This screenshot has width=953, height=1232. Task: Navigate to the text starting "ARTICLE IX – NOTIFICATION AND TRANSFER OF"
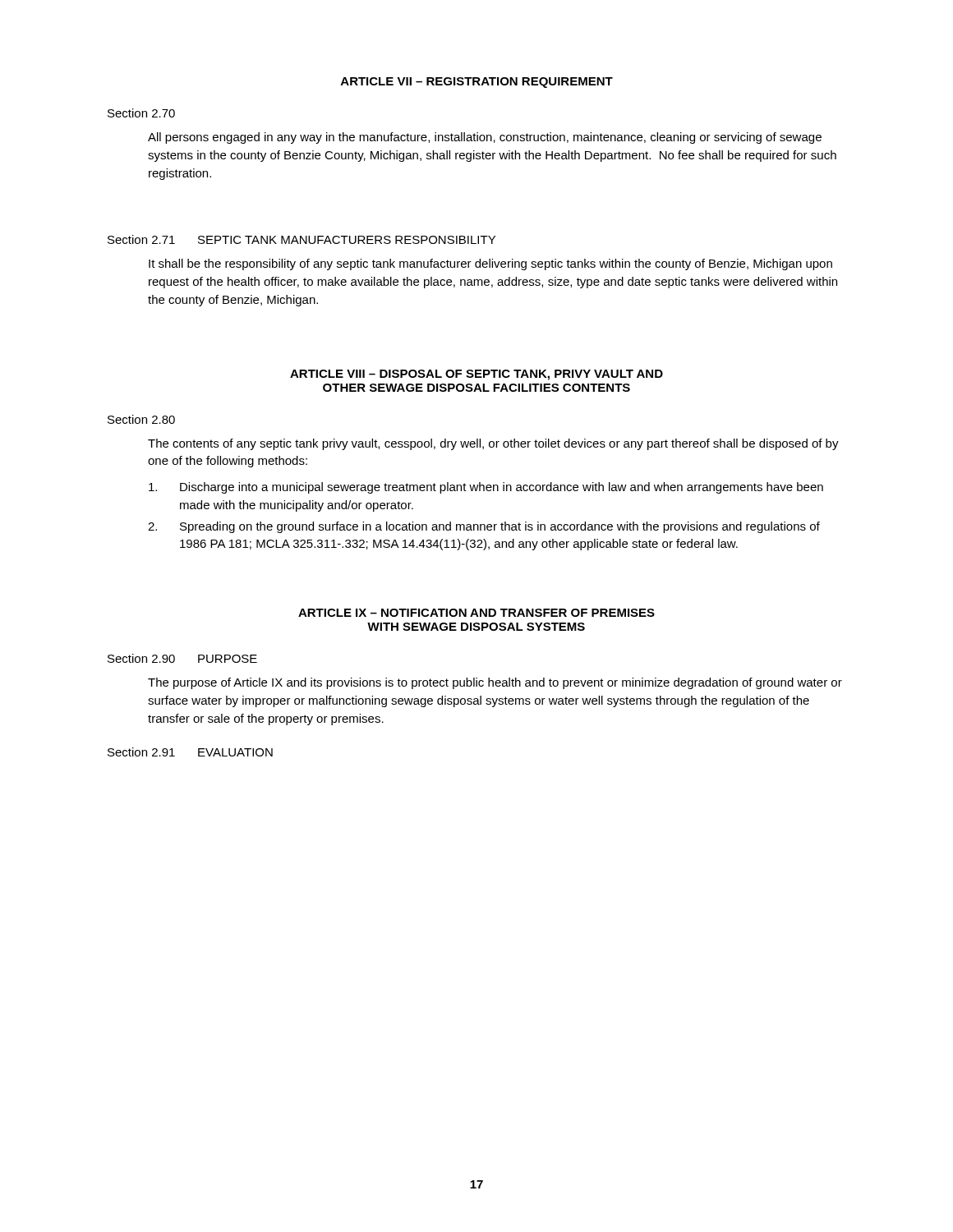[476, 619]
